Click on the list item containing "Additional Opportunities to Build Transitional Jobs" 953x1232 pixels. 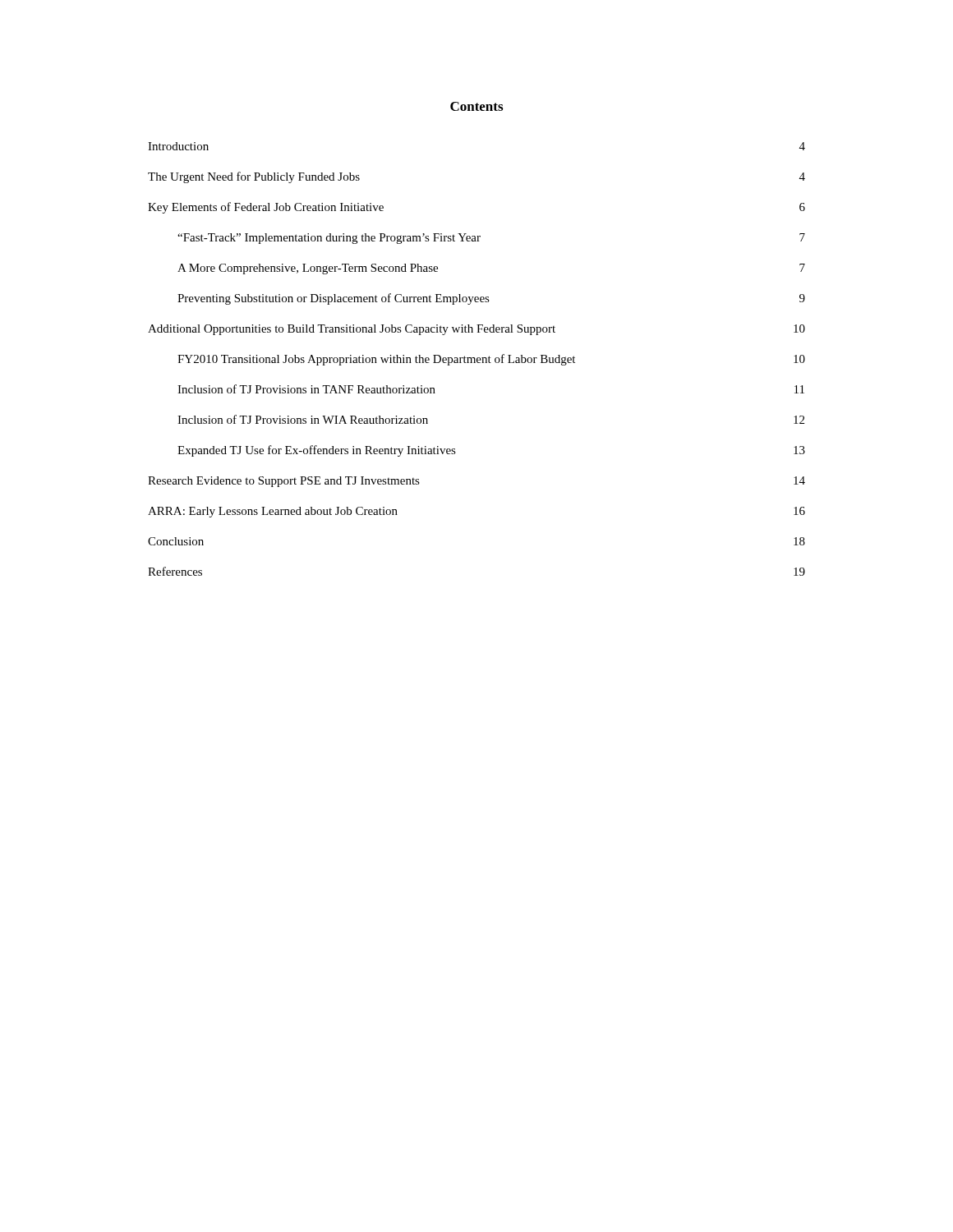tap(476, 329)
